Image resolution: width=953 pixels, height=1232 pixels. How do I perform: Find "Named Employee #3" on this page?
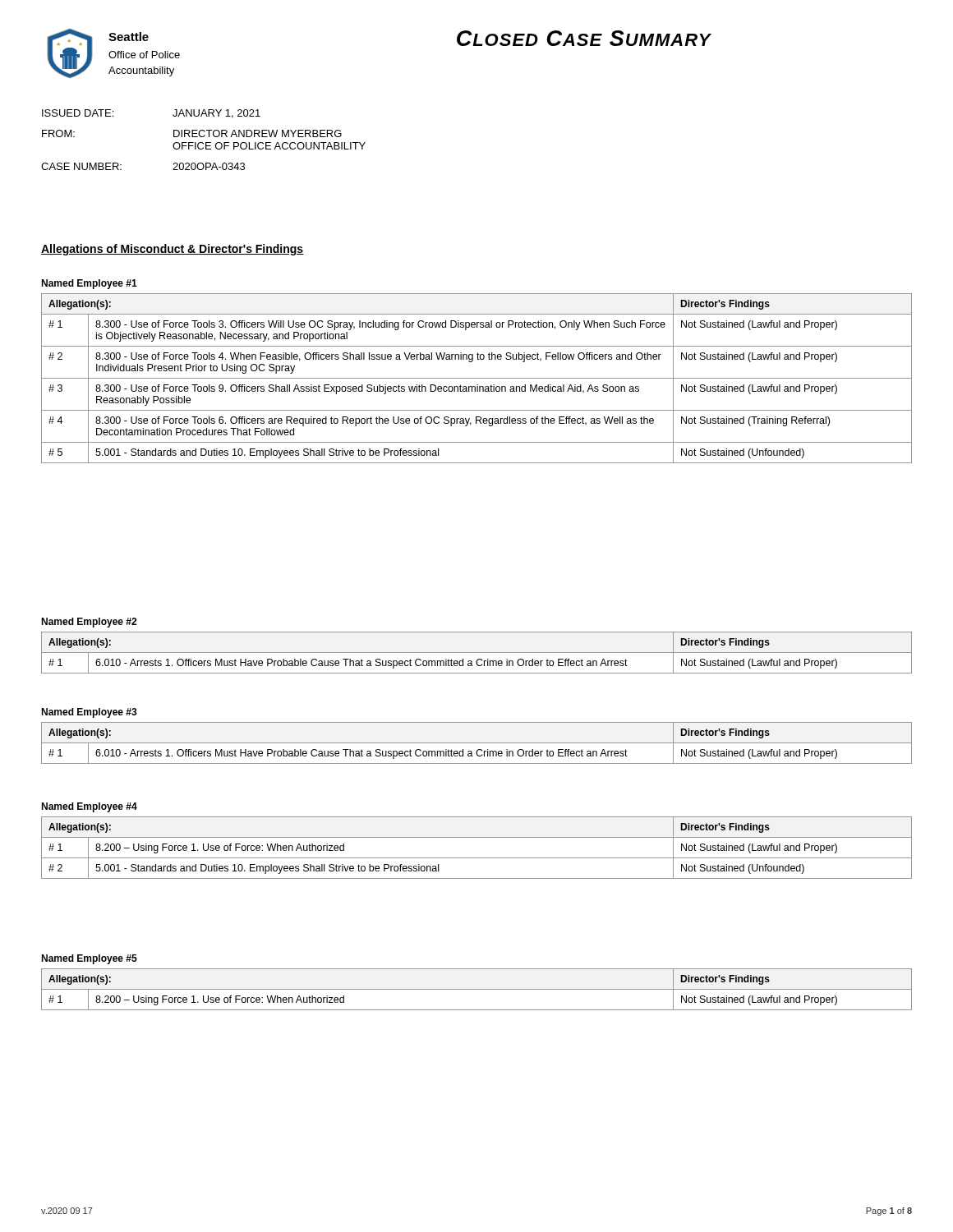tap(89, 712)
